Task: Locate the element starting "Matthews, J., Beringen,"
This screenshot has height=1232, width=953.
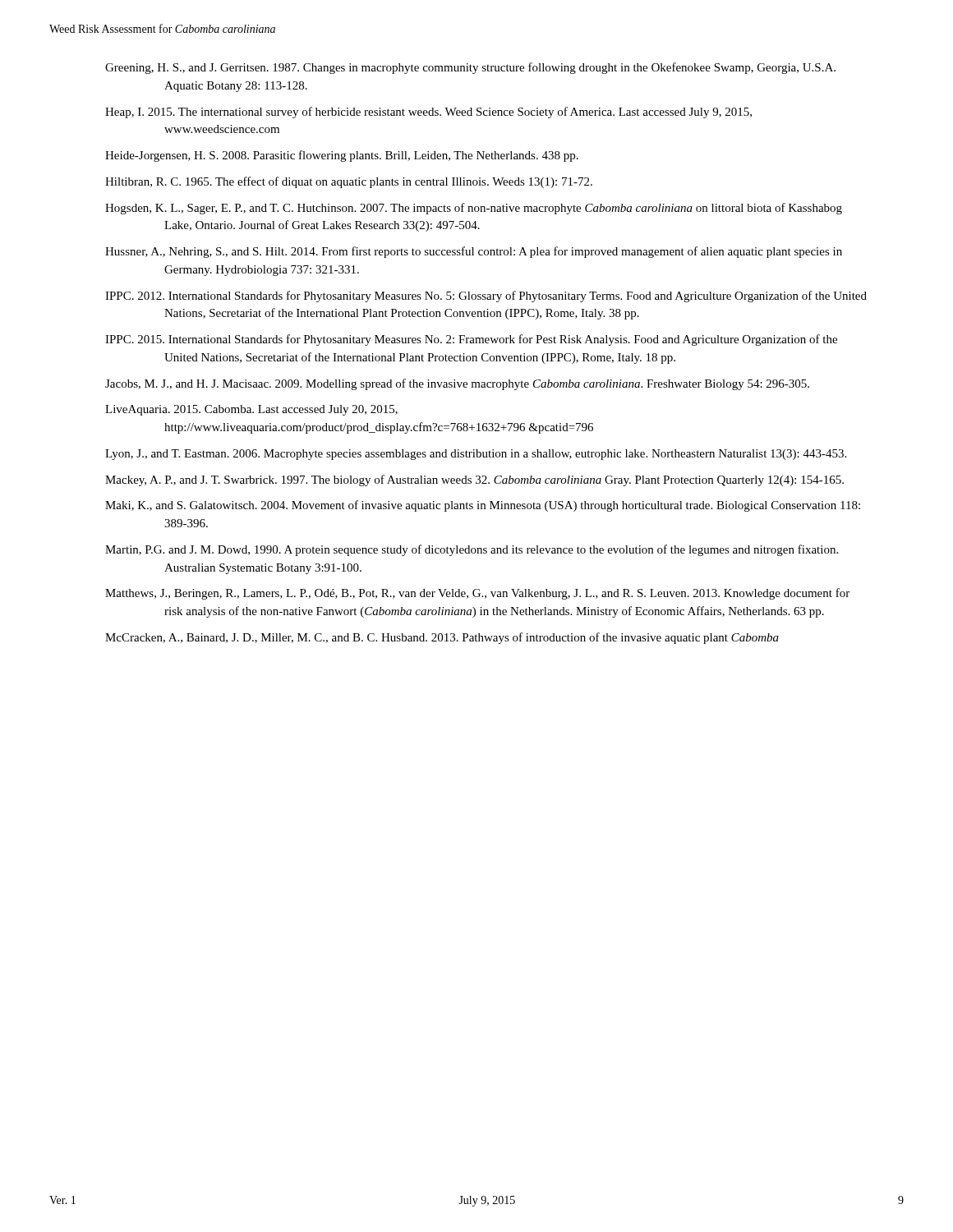Action: click(x=518, y=603)
